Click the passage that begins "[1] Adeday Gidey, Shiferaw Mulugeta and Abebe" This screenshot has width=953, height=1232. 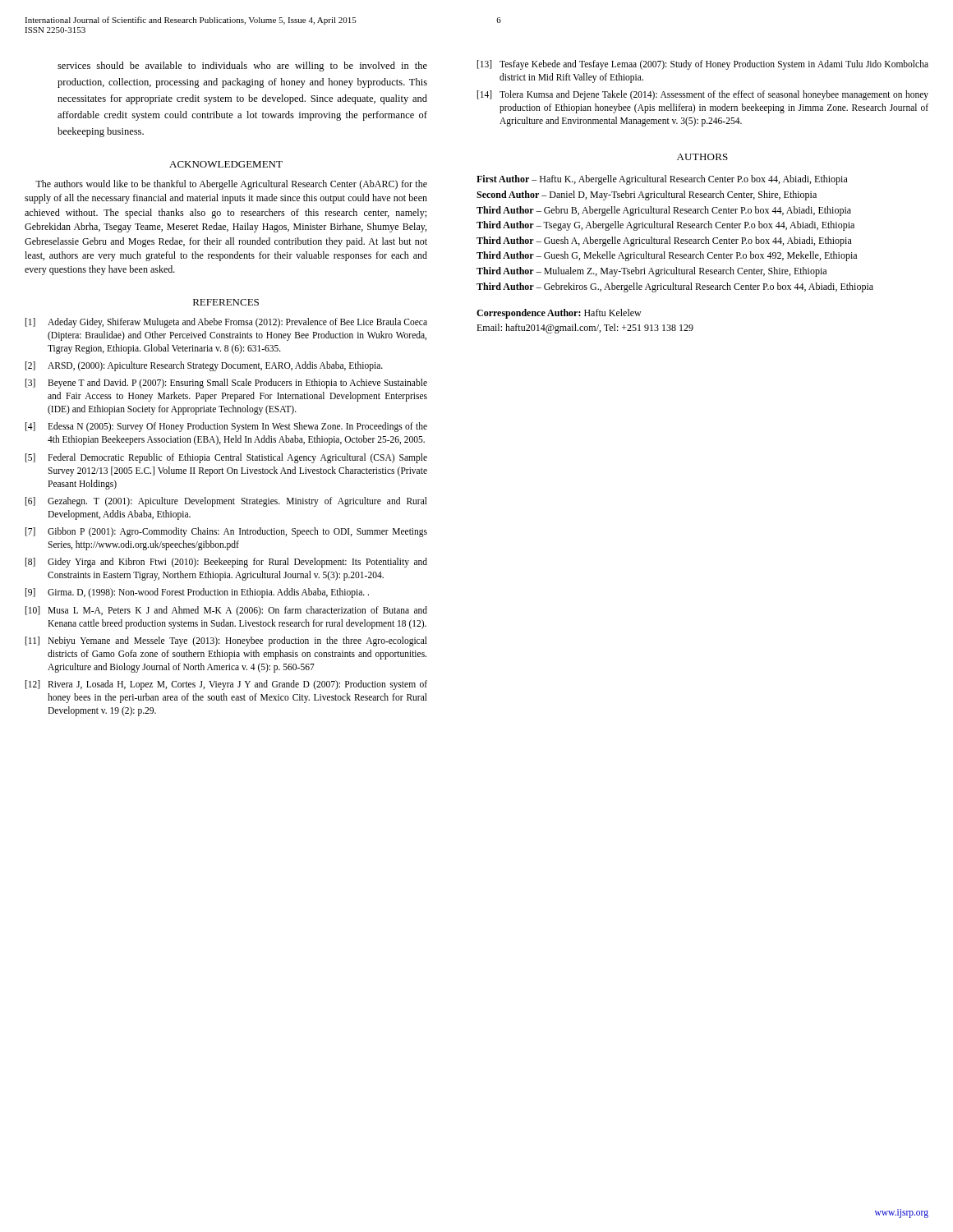coord(226,335)
